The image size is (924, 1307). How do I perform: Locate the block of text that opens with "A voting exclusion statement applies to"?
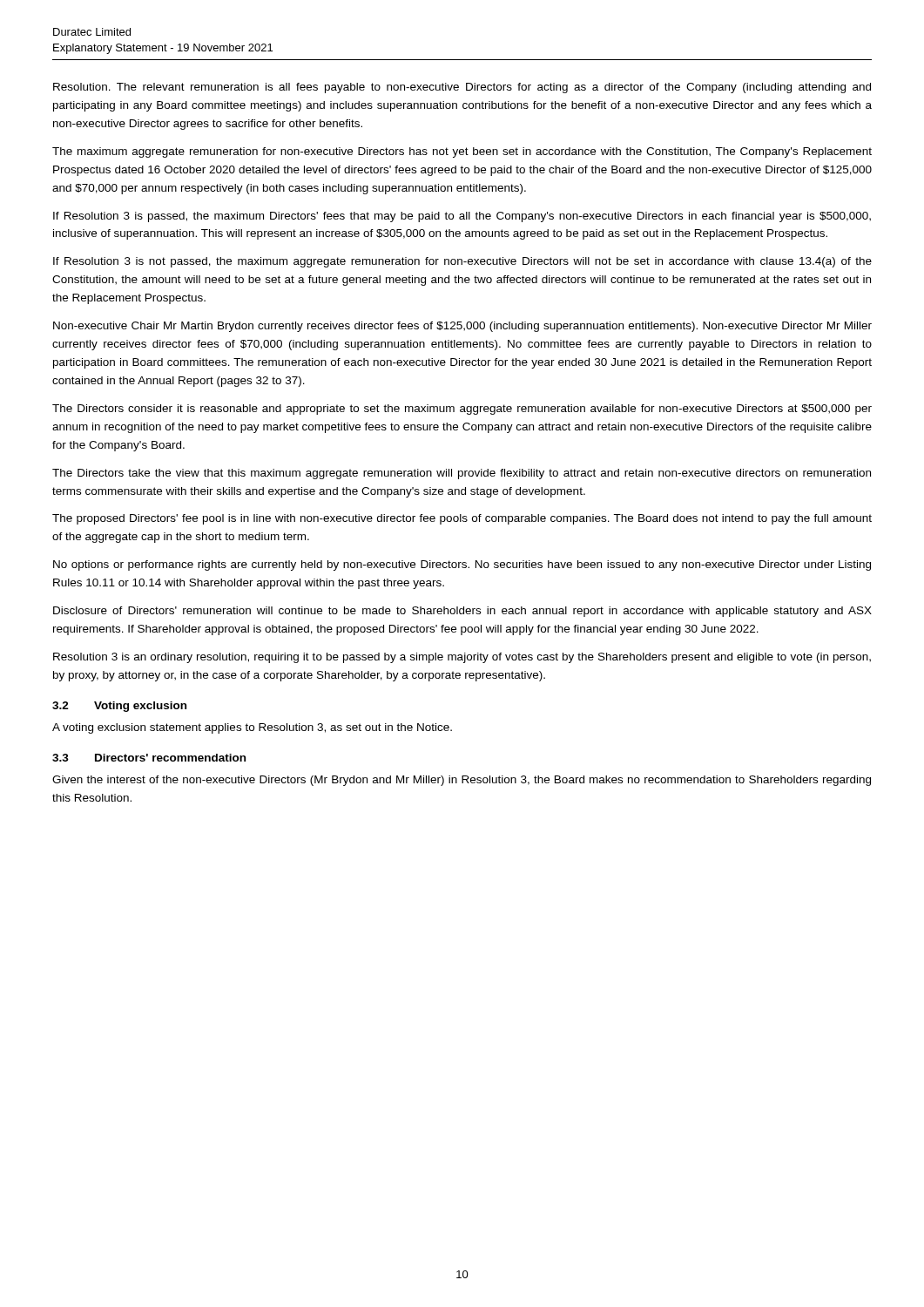point(253,727)
